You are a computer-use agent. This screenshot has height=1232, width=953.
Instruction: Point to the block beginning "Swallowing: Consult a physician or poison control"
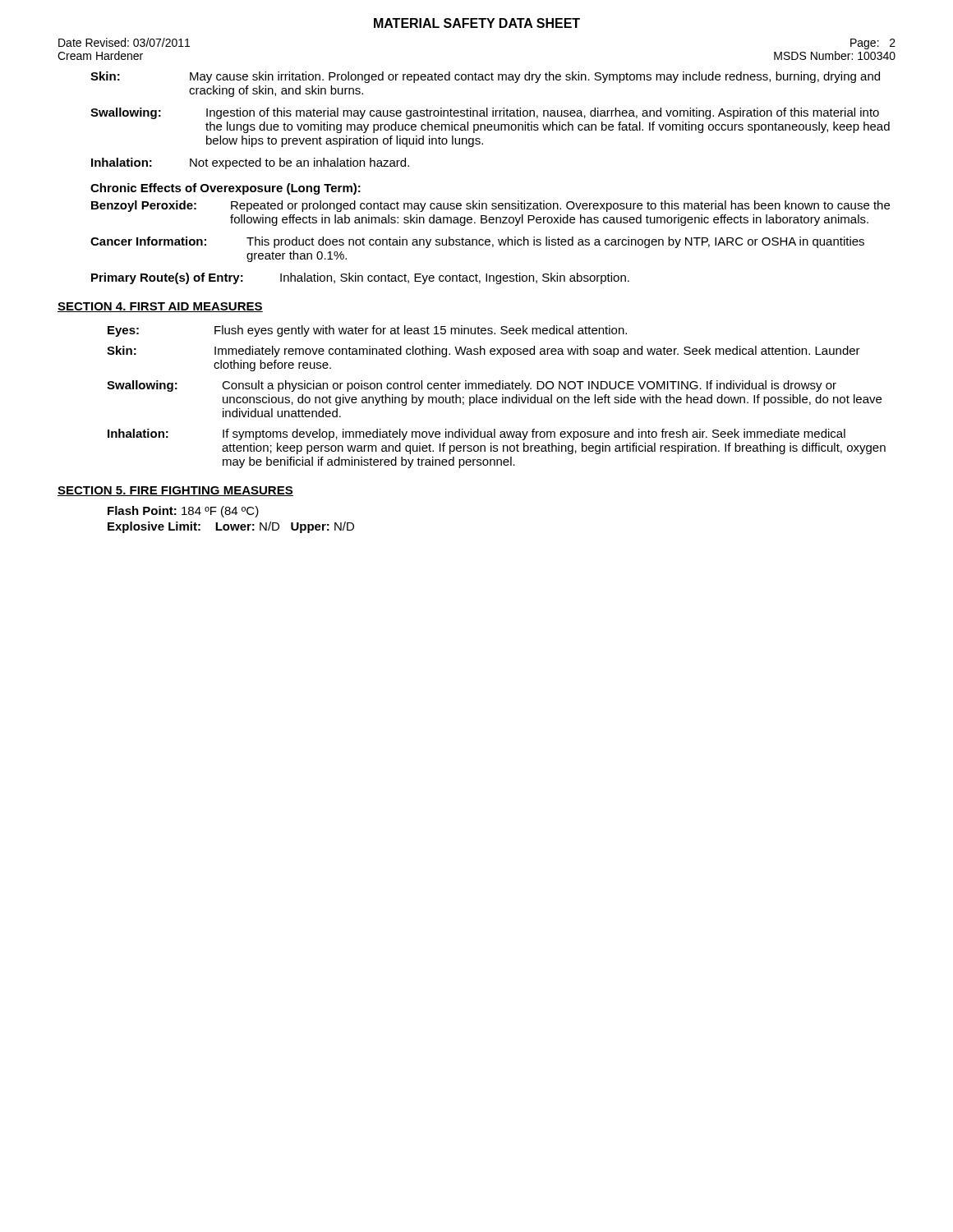click(x=501, y=399)
